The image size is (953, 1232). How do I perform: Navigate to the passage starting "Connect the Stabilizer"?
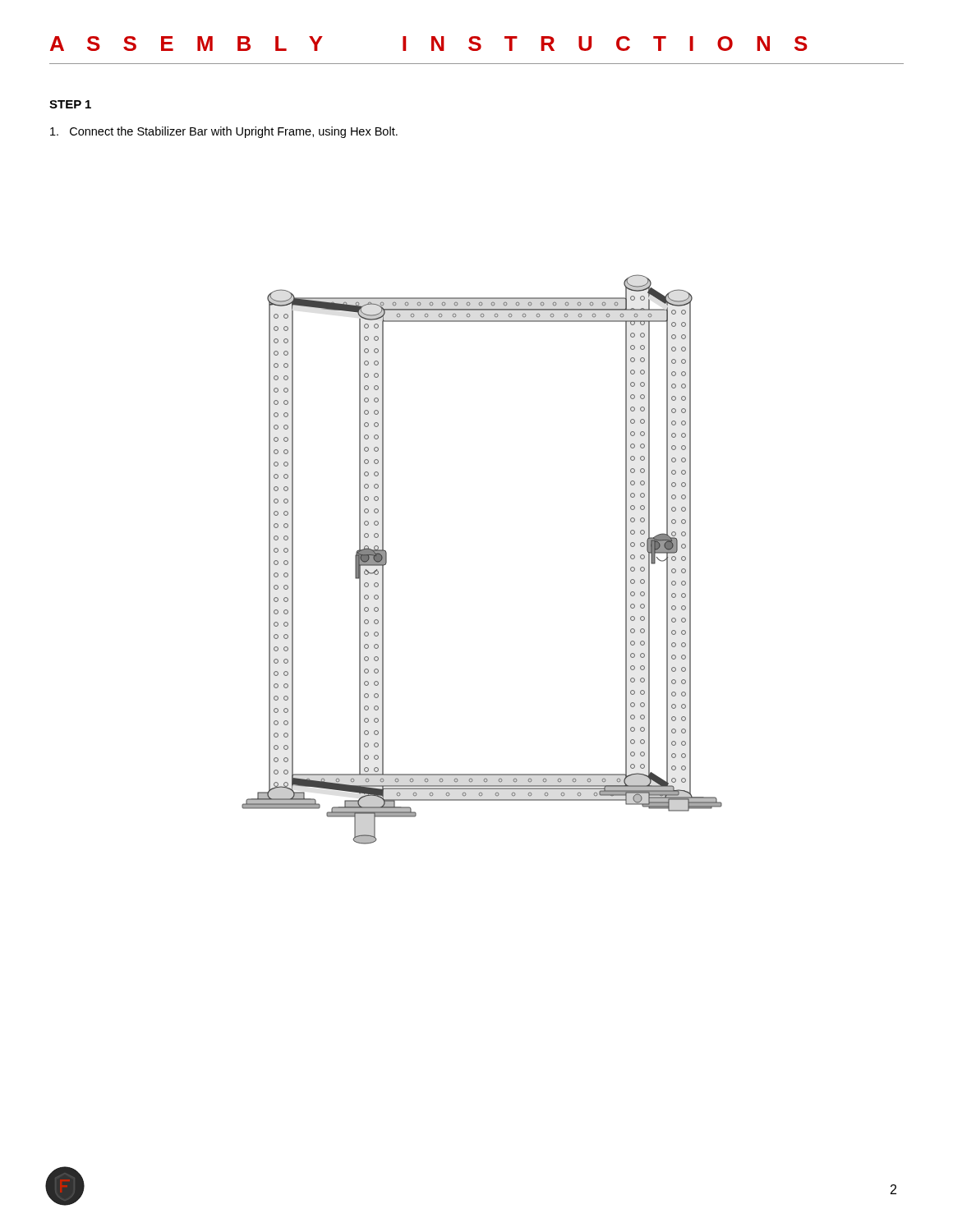(x=224, y=131)
